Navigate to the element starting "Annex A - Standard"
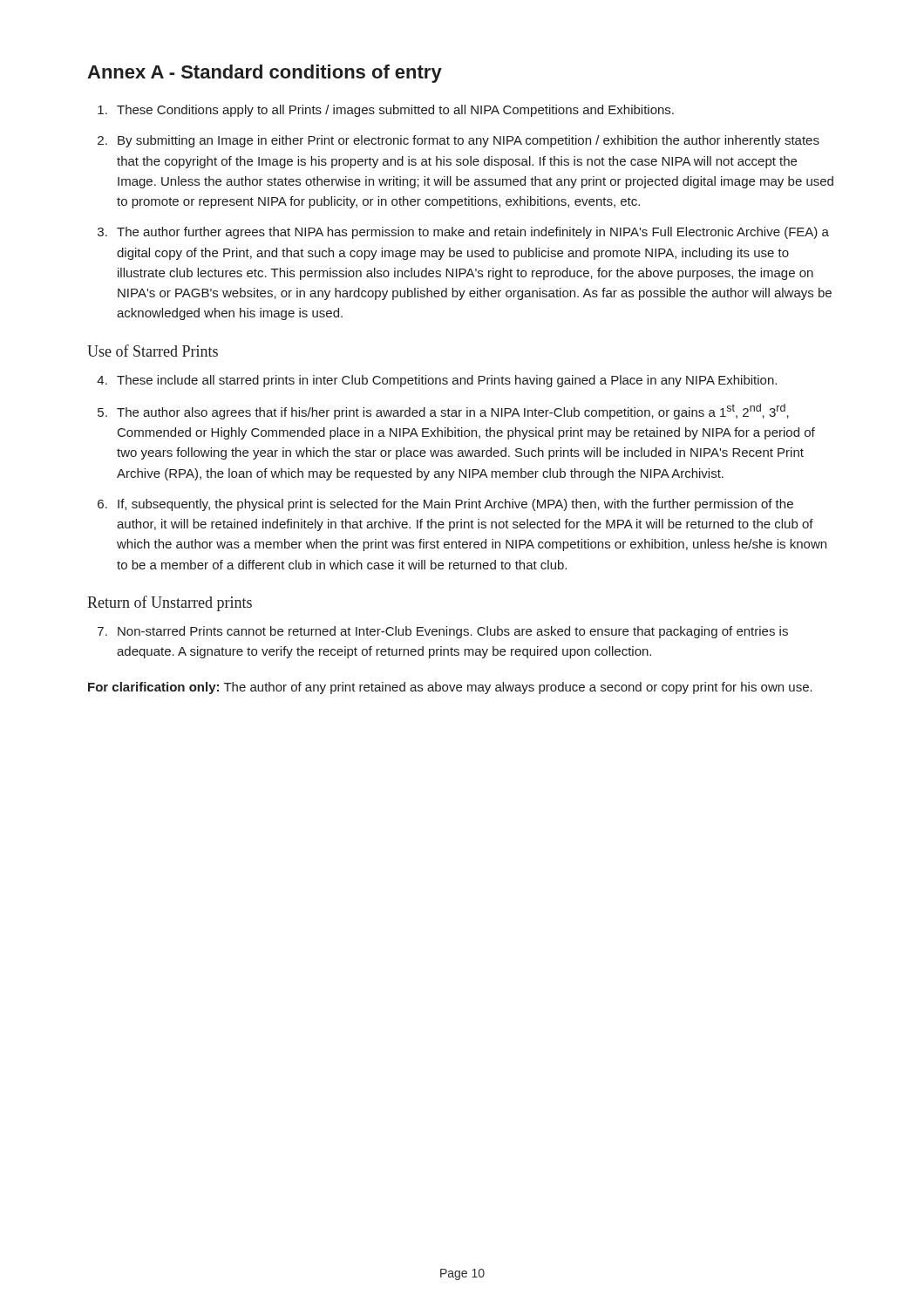The height and width of the screenshot is (1308, 924). coord(265,74)
